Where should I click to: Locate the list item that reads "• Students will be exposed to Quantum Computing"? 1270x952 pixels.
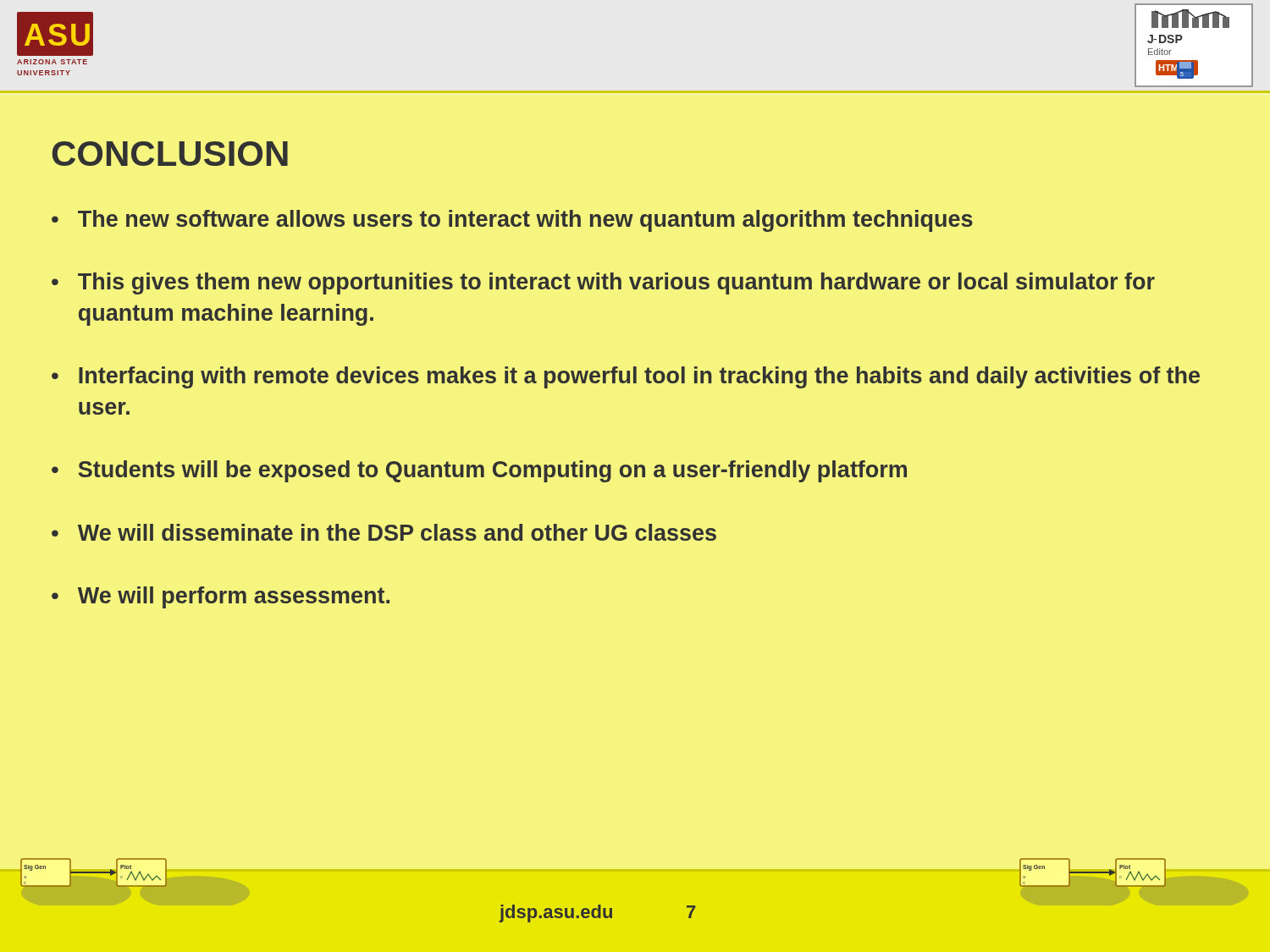click(x=480, y=470)
